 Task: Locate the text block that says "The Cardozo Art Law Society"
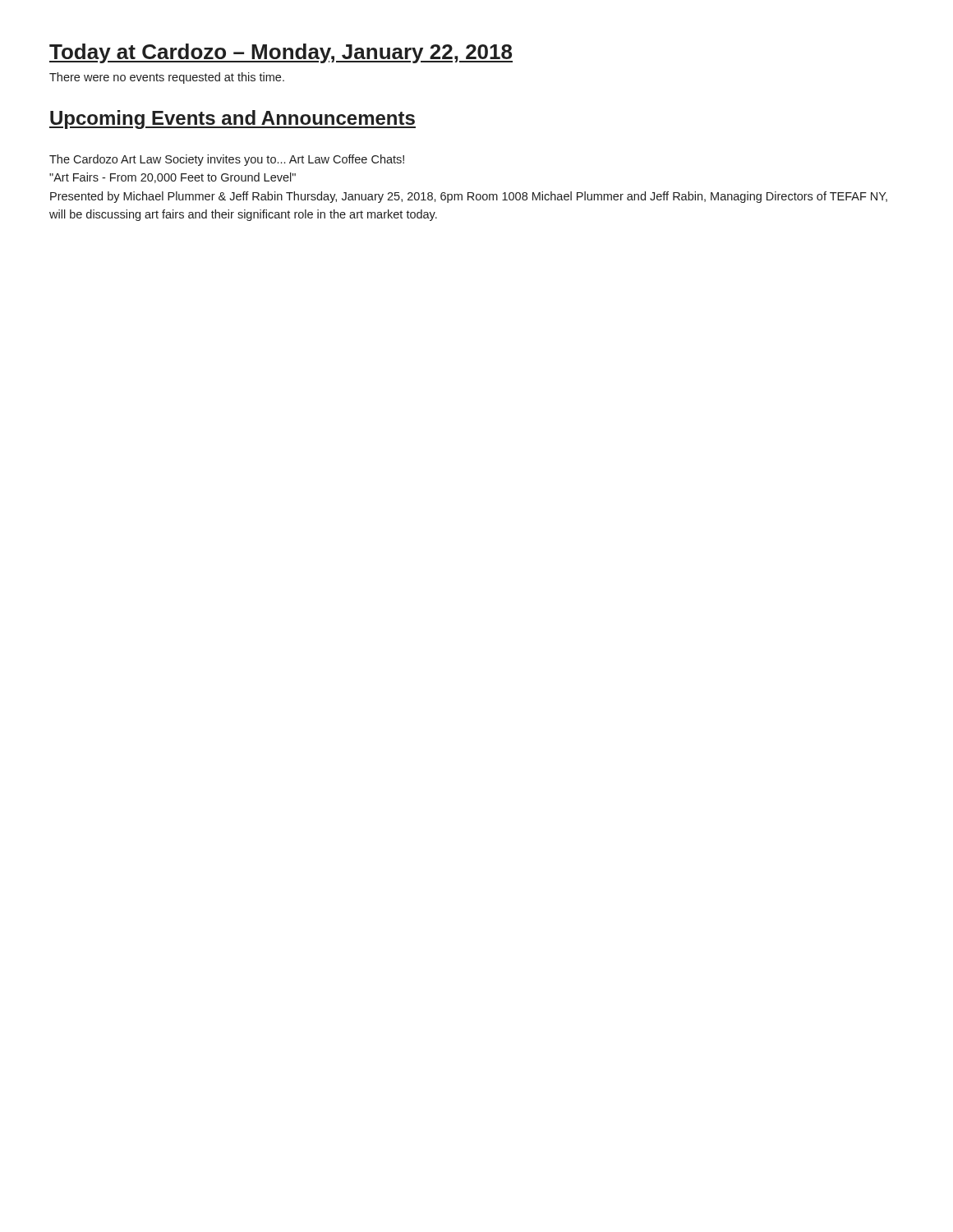pyautogui.click(x=476, y=187)
